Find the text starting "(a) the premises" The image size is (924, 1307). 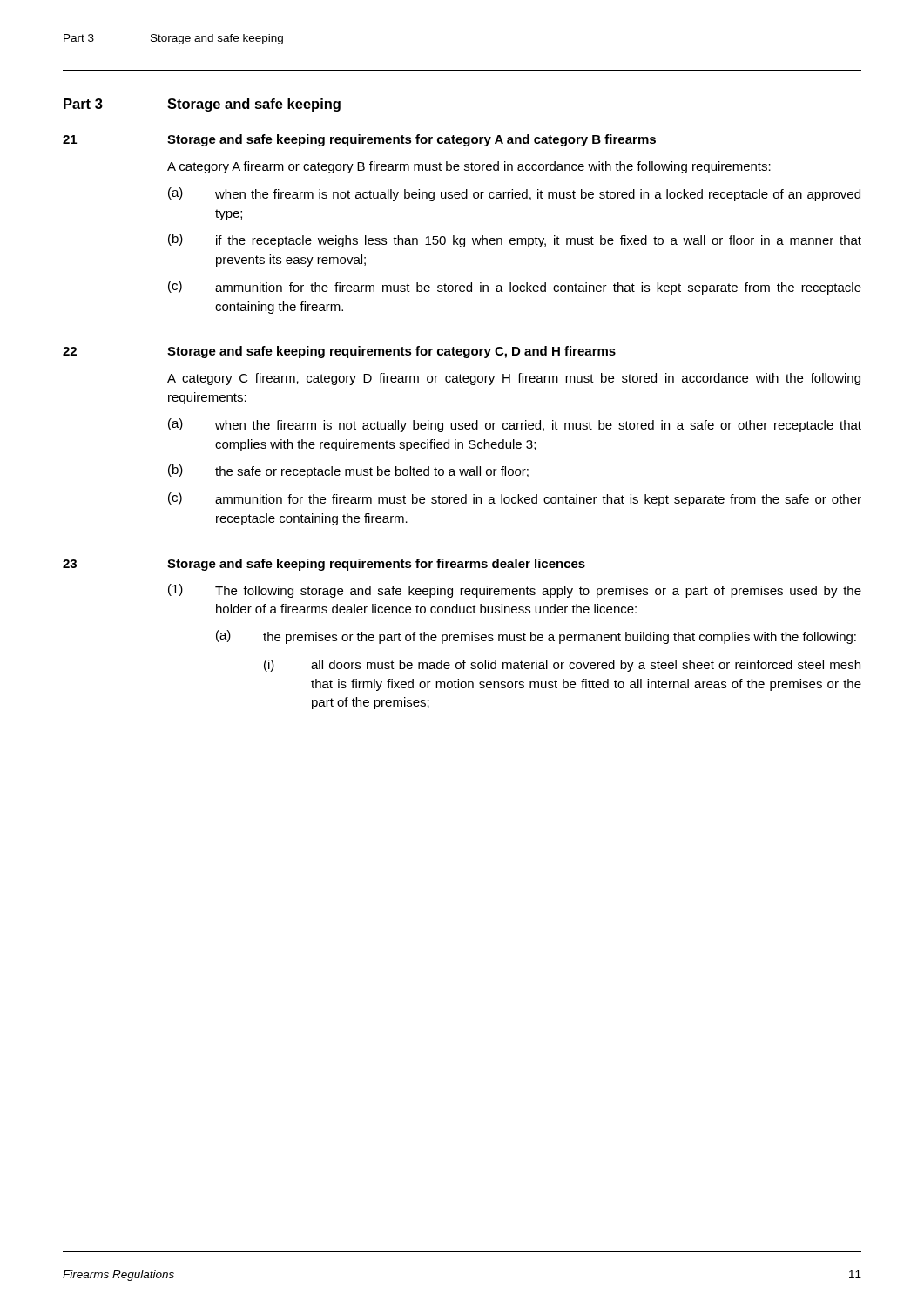click(x=538, y=673)
